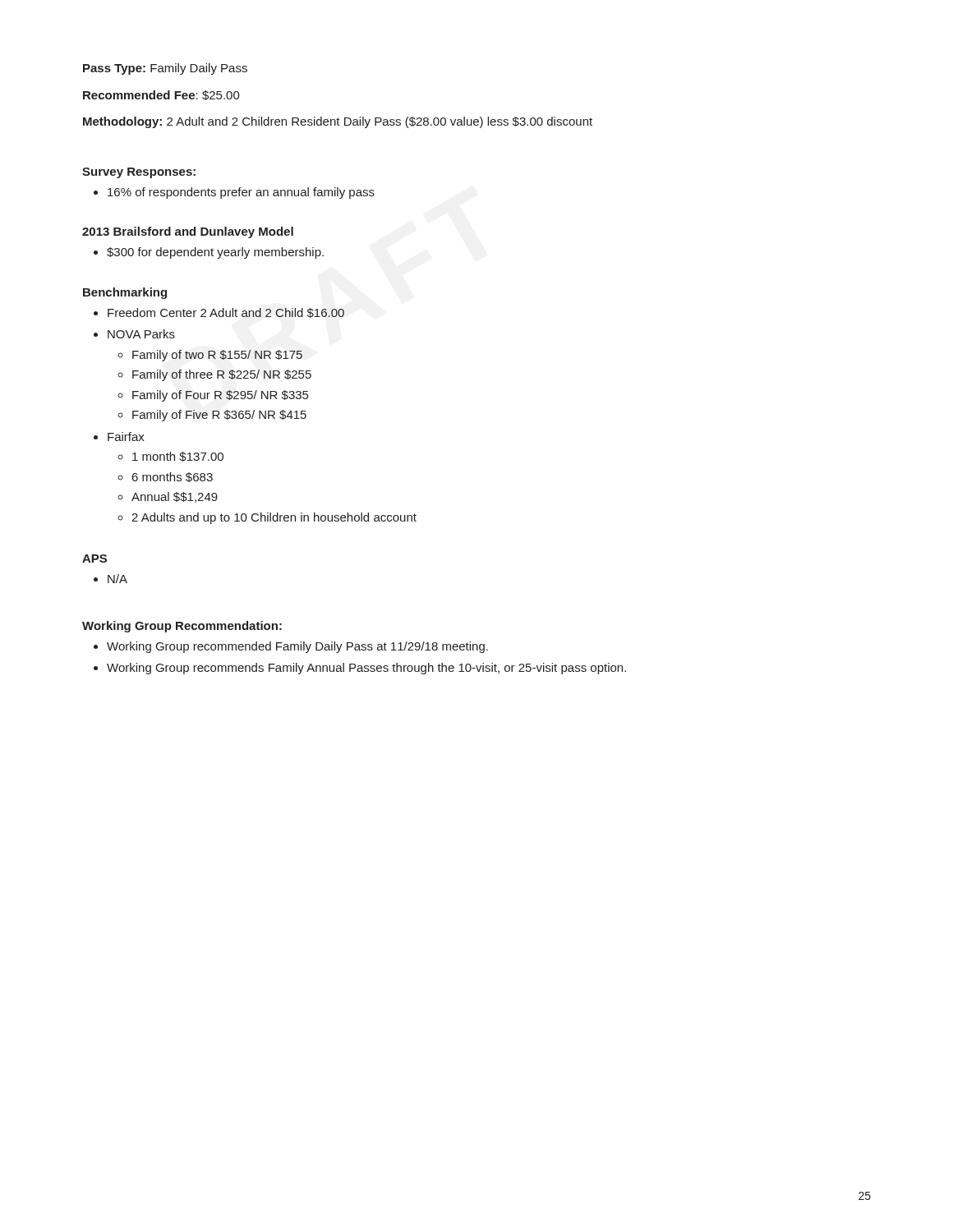
Task: Click on the text starting "Freedom Center 2 Adult and 2 Child $16.00"
Action: [226, 313]
